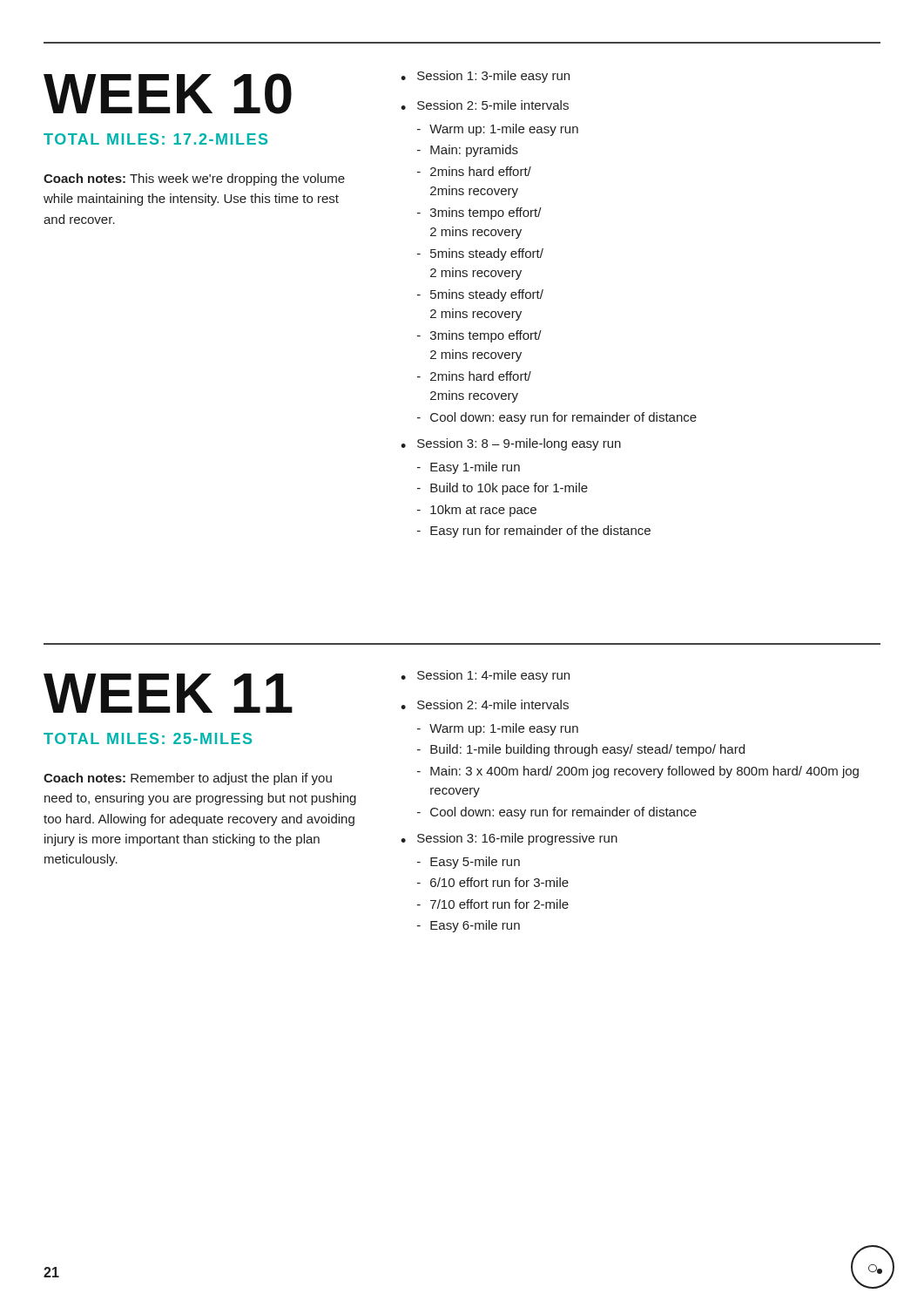Select the list item that says "-Build to 10k pace for 1-mile"
924x1307 pixels.
502,489
